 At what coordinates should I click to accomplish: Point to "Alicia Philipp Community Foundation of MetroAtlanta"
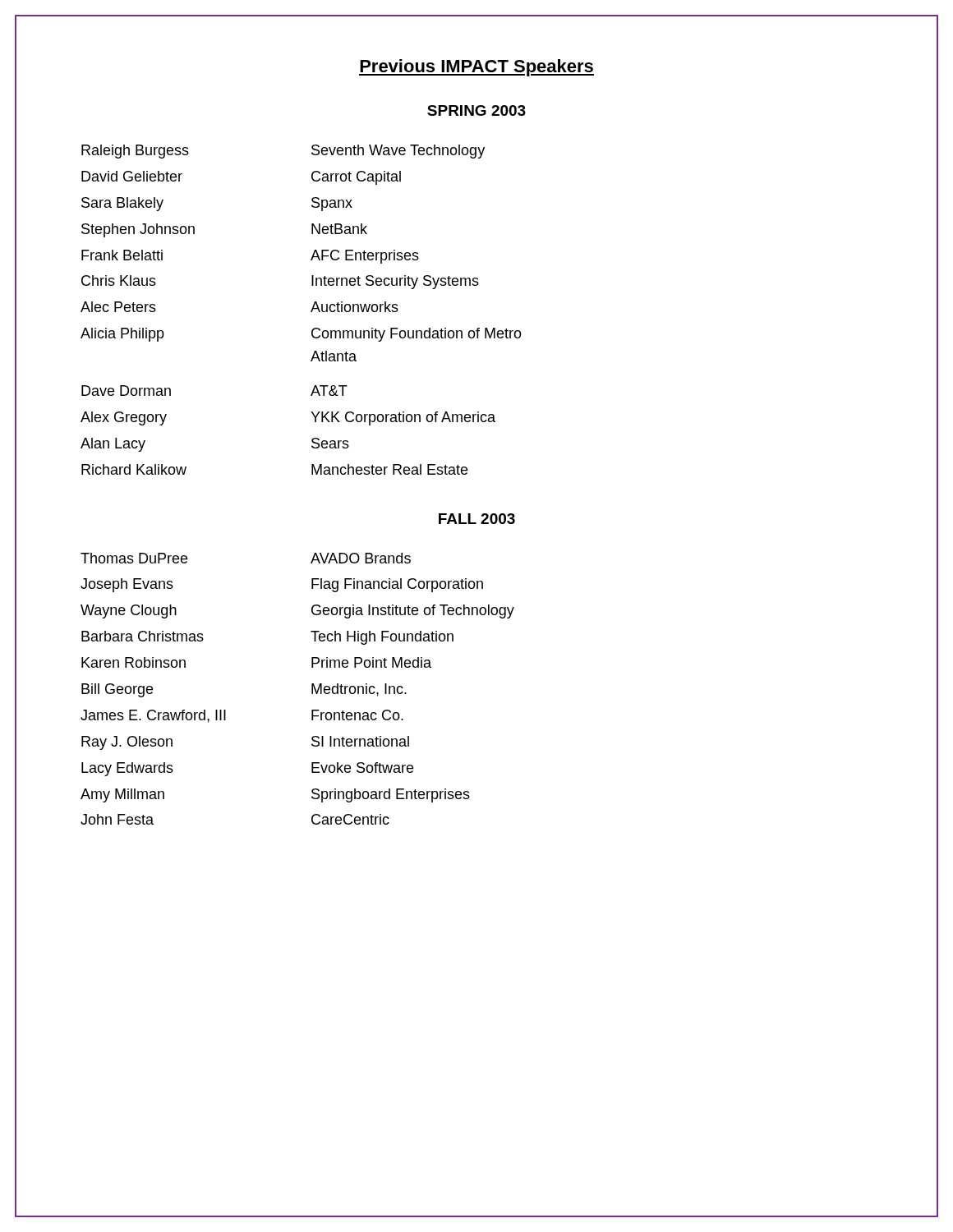coord(476,346)
